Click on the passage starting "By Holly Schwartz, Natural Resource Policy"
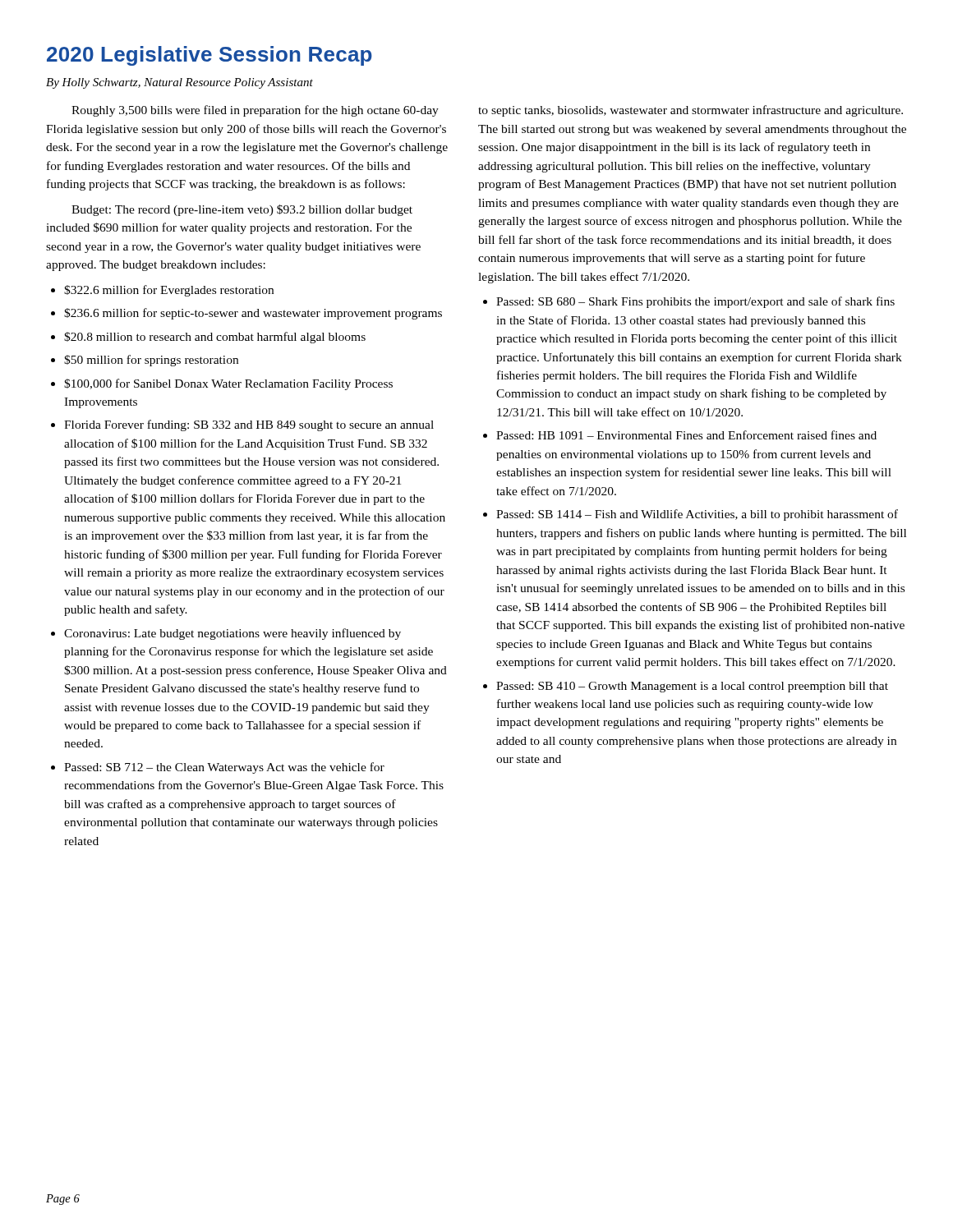 180,83
